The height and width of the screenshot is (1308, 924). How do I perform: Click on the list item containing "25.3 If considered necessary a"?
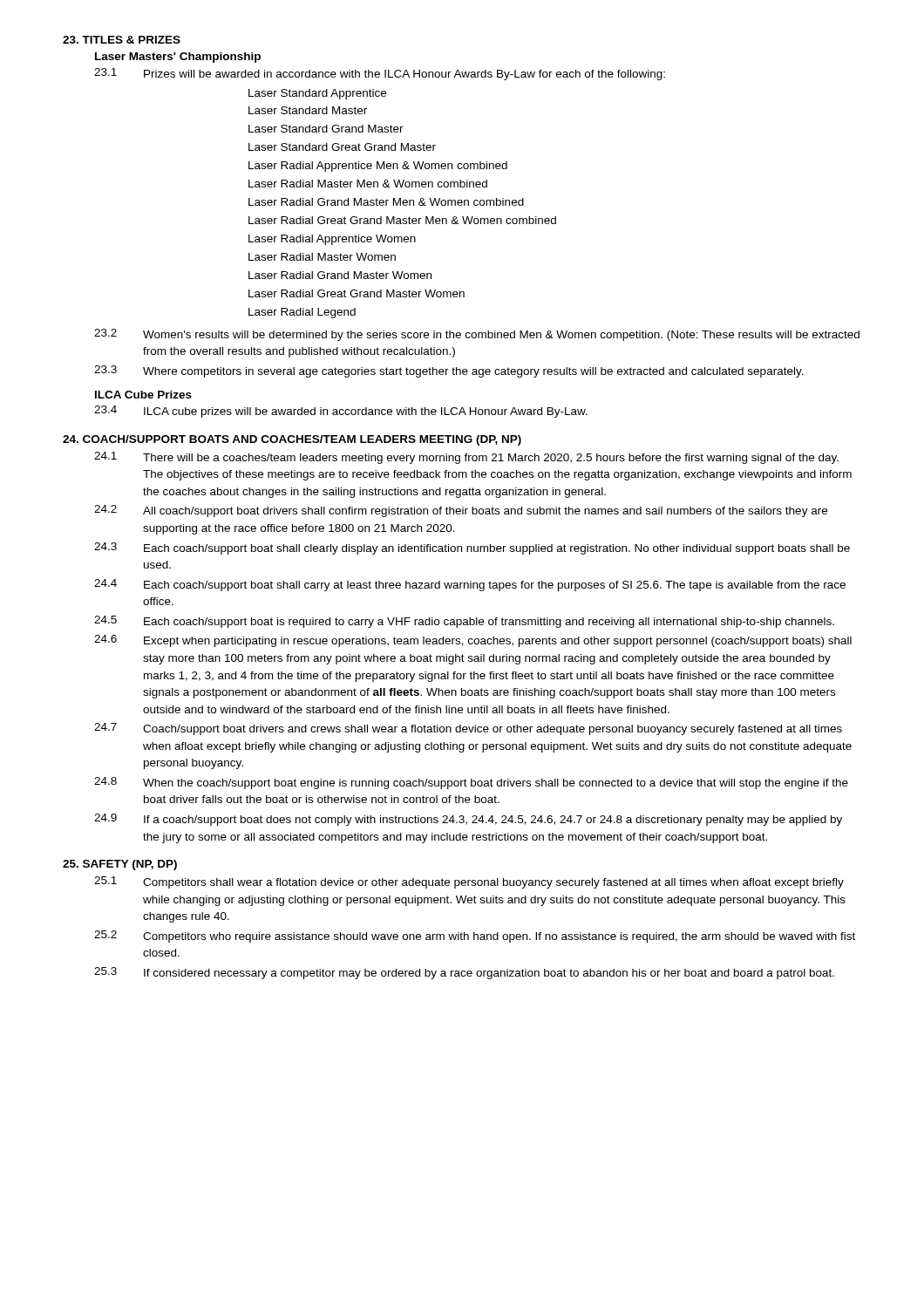(478, 973)
